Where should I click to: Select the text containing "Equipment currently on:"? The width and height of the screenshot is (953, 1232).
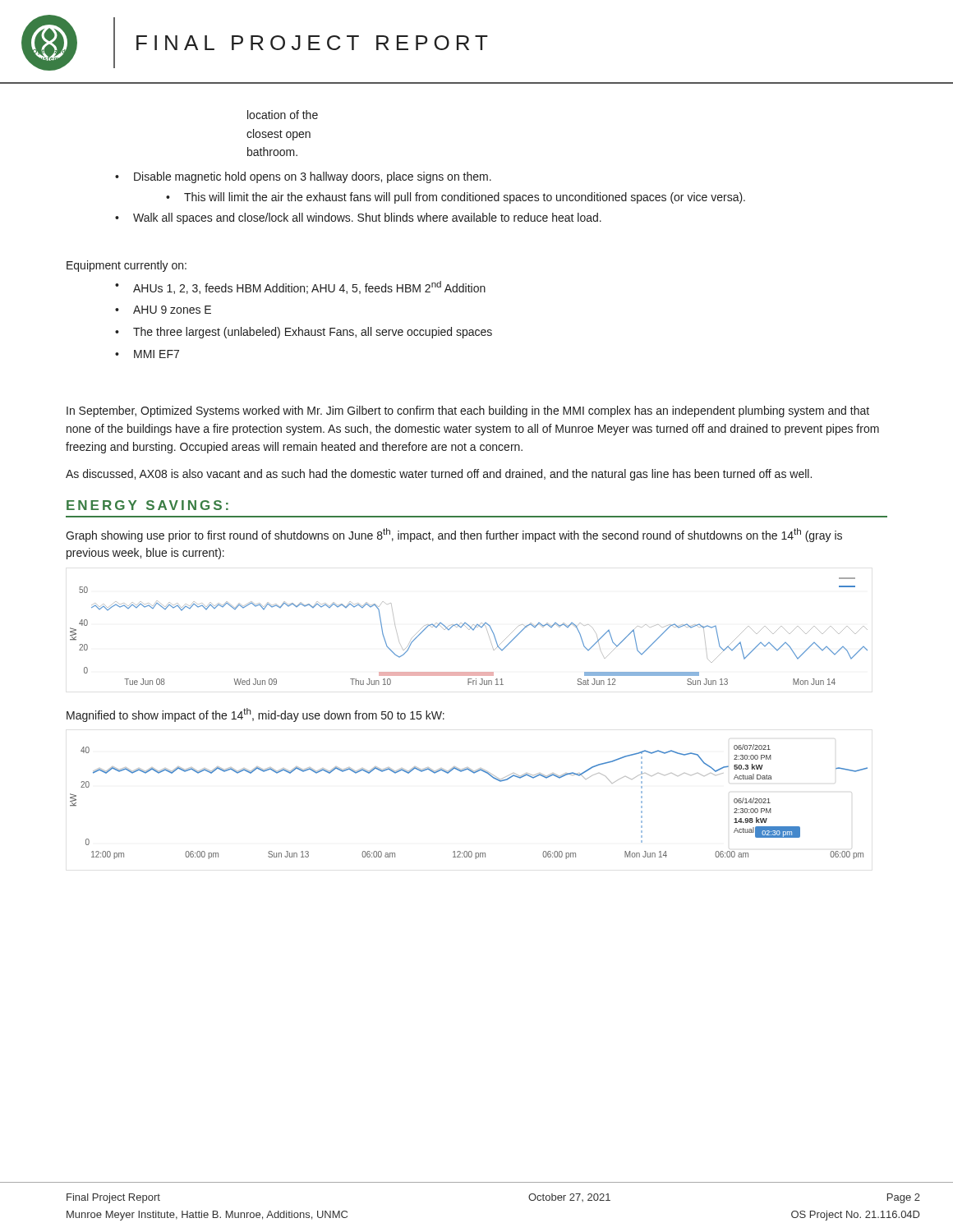pos(126,265)
